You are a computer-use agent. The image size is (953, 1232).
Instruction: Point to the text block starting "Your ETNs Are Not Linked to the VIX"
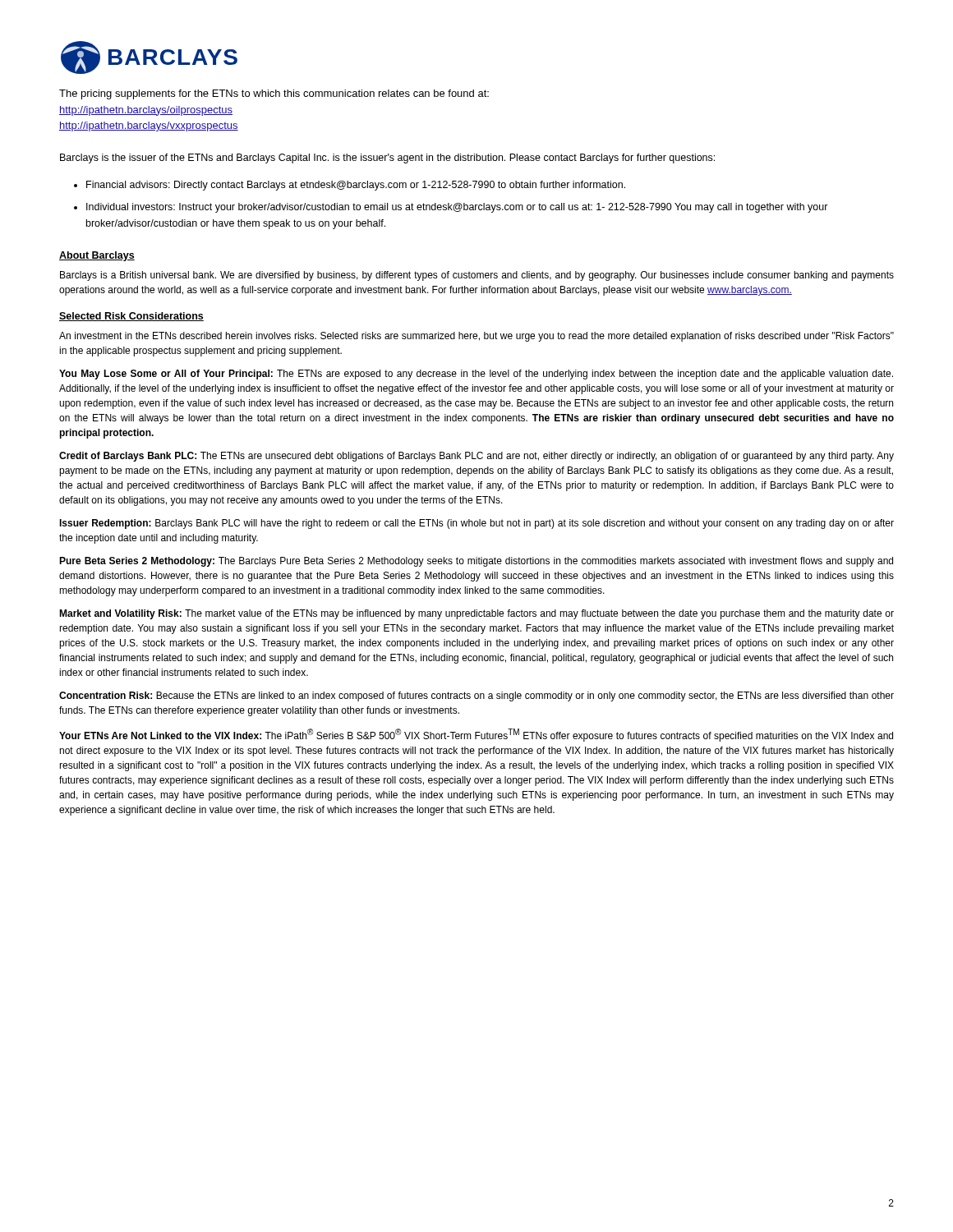point(476,772)
